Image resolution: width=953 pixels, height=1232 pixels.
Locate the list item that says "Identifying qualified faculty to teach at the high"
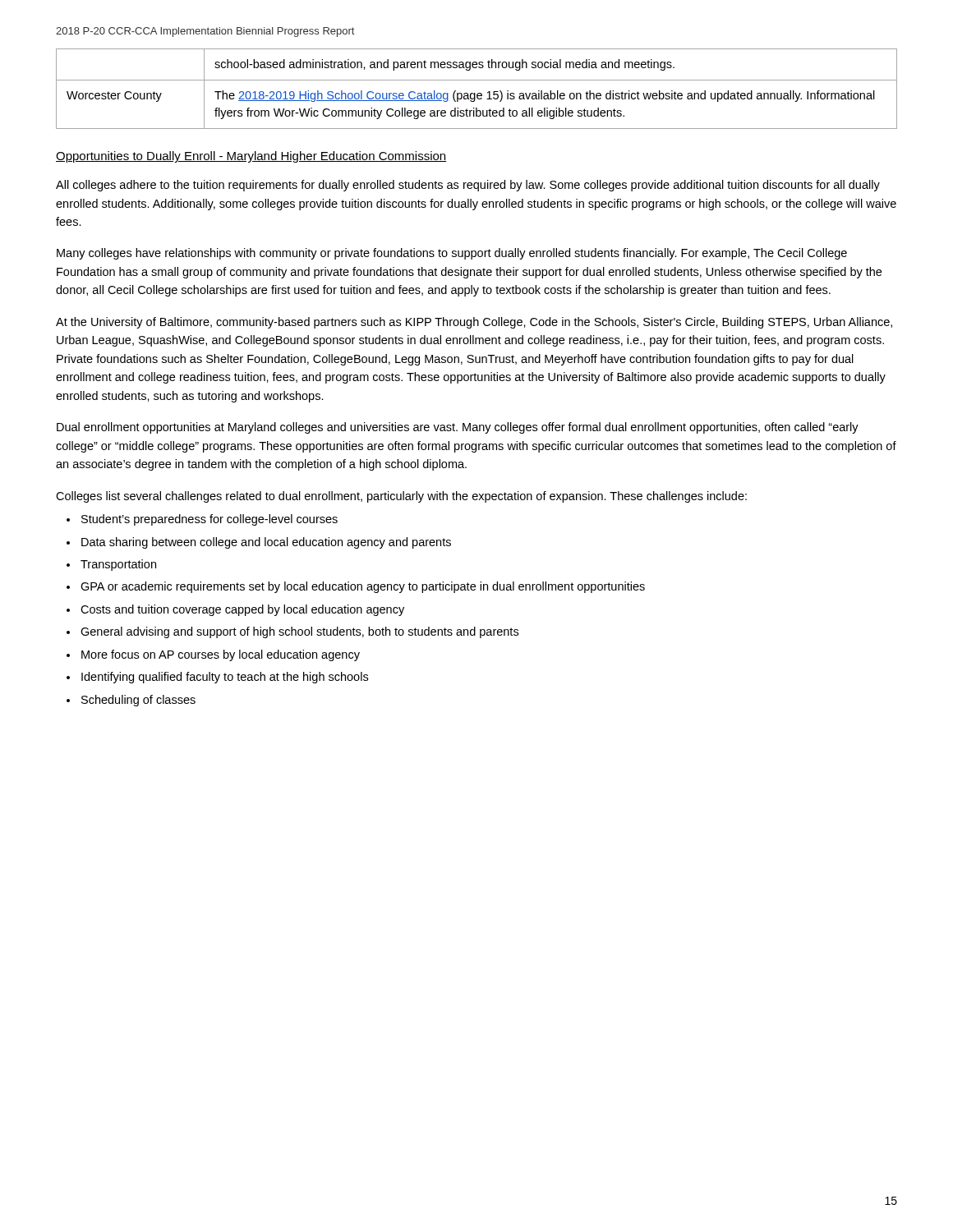[x=225, y=677]
